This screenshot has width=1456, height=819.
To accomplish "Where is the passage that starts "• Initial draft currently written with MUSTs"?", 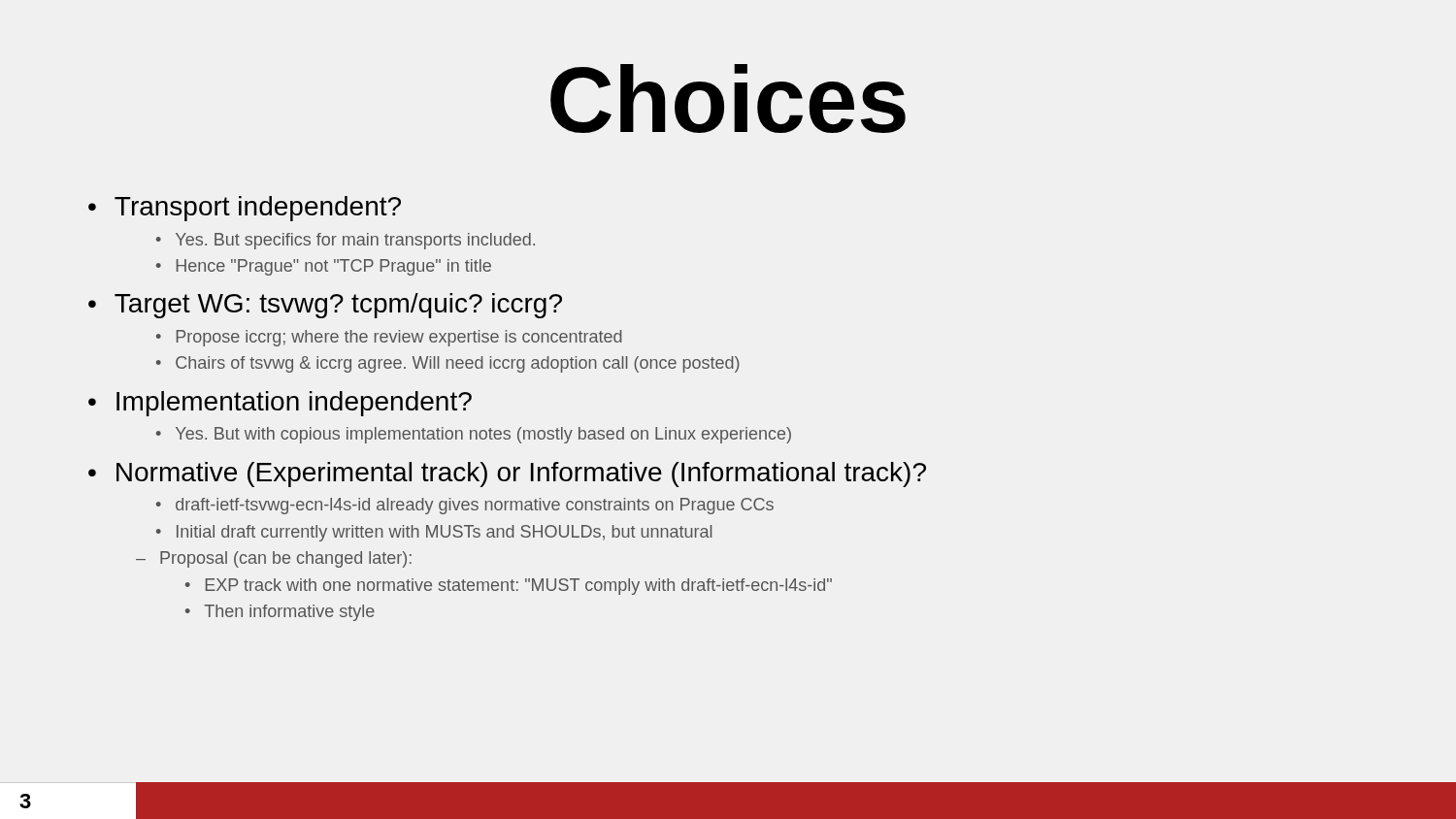I will click(x=434, y=532).
